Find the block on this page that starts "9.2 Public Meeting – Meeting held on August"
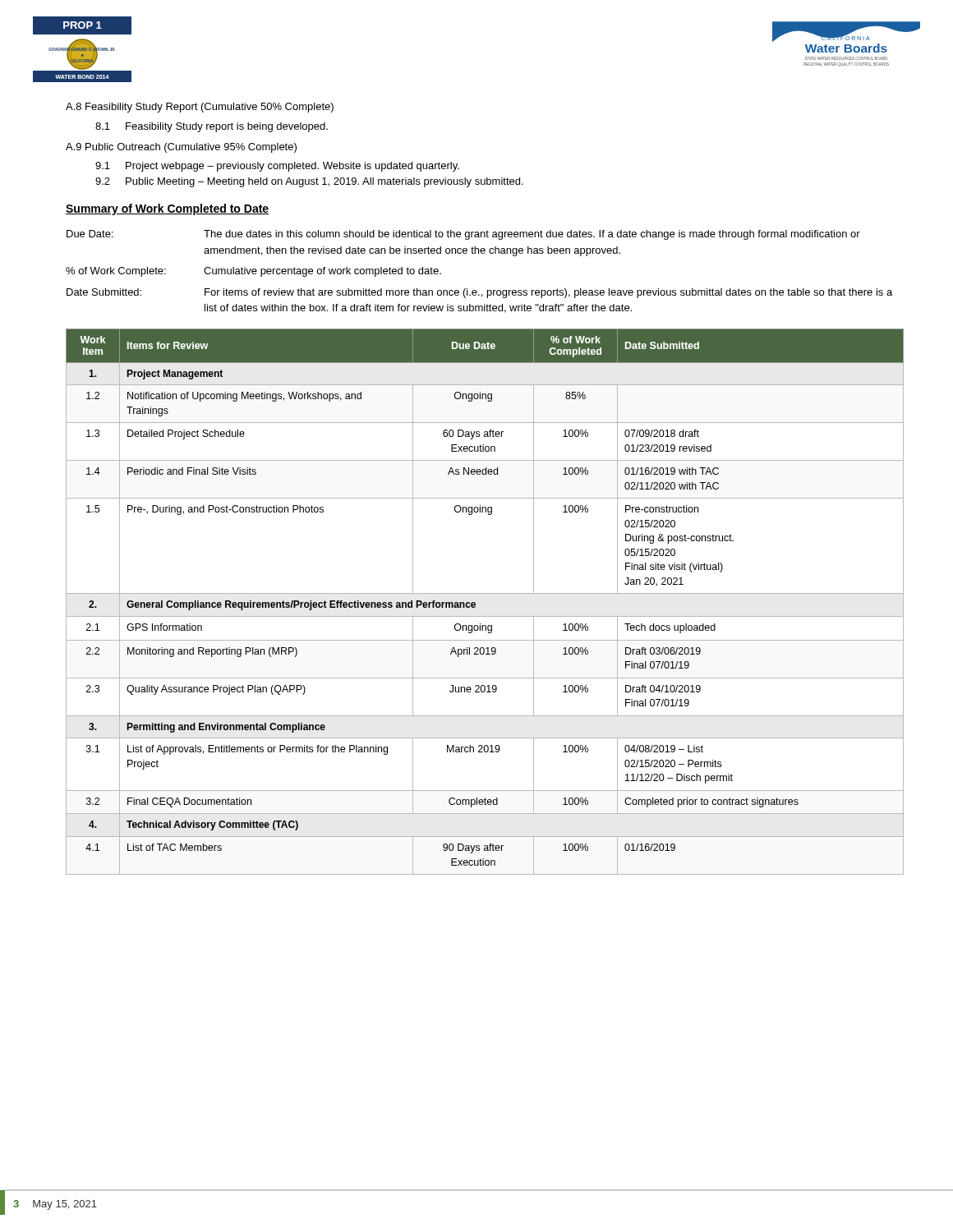953x1232 pixels. [310, 181]
